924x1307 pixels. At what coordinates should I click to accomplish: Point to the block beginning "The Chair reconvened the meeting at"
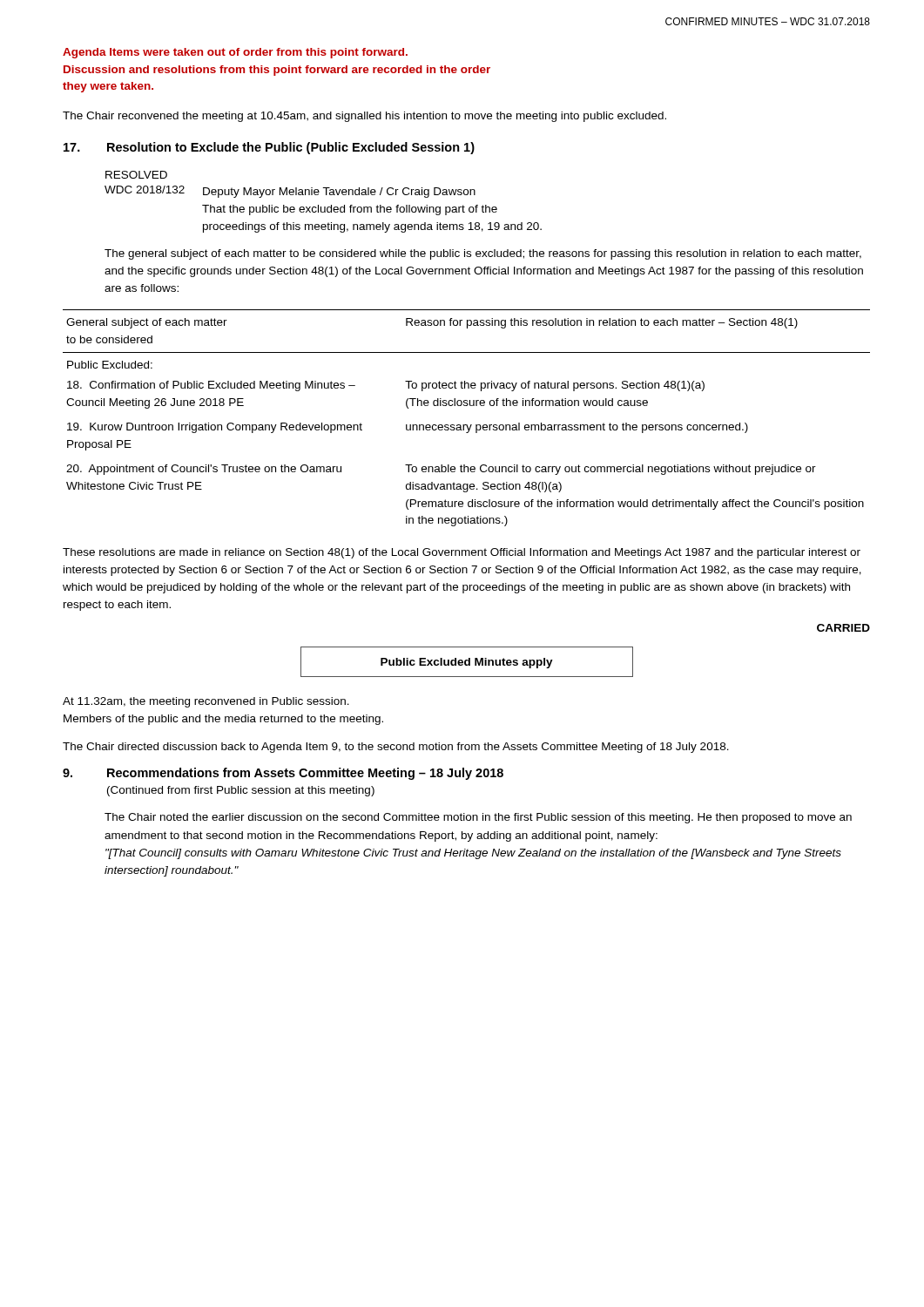click(365, 115)
